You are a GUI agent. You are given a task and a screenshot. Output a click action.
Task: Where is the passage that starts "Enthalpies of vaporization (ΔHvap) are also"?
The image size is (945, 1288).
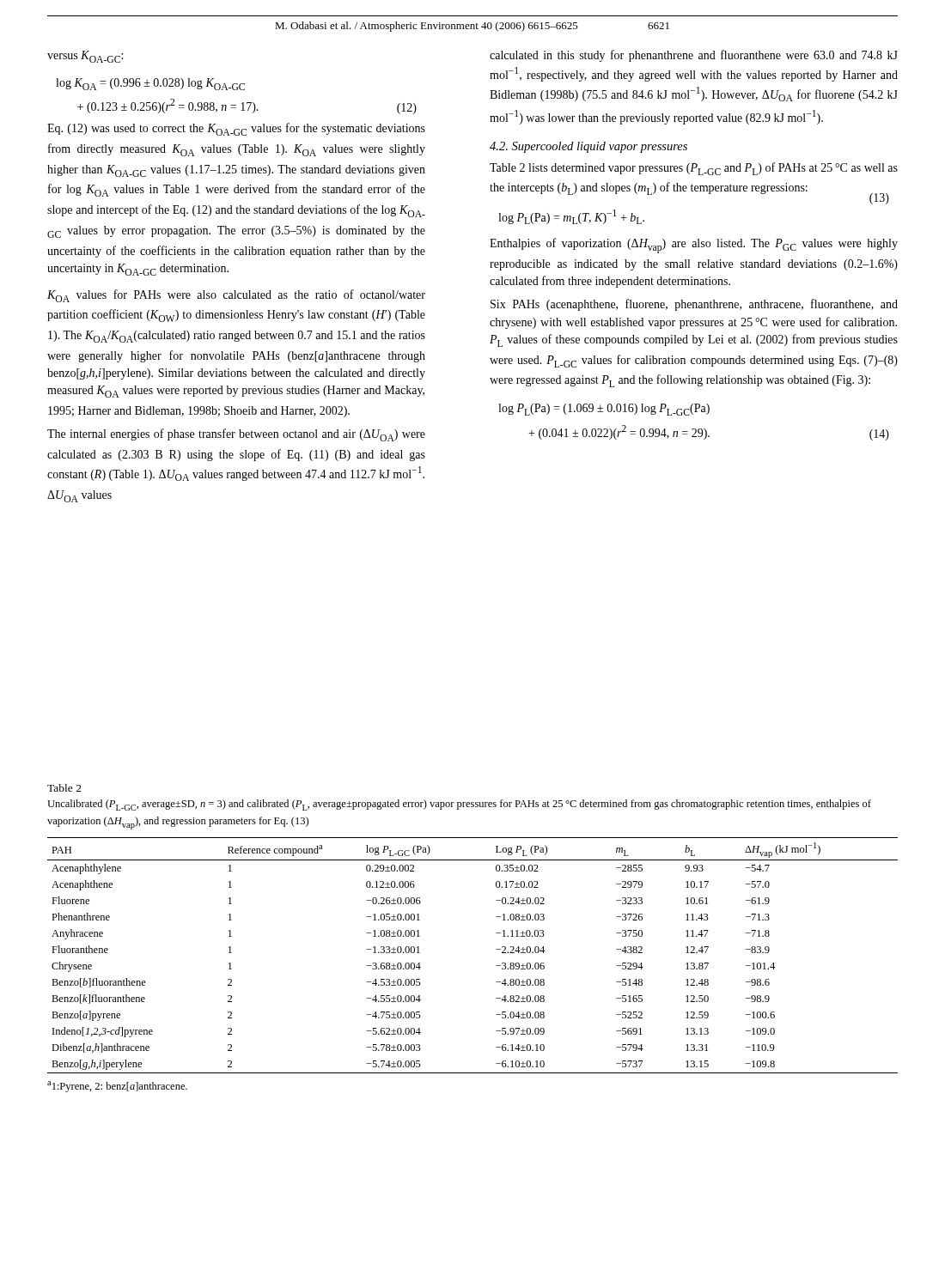point(694,314)
